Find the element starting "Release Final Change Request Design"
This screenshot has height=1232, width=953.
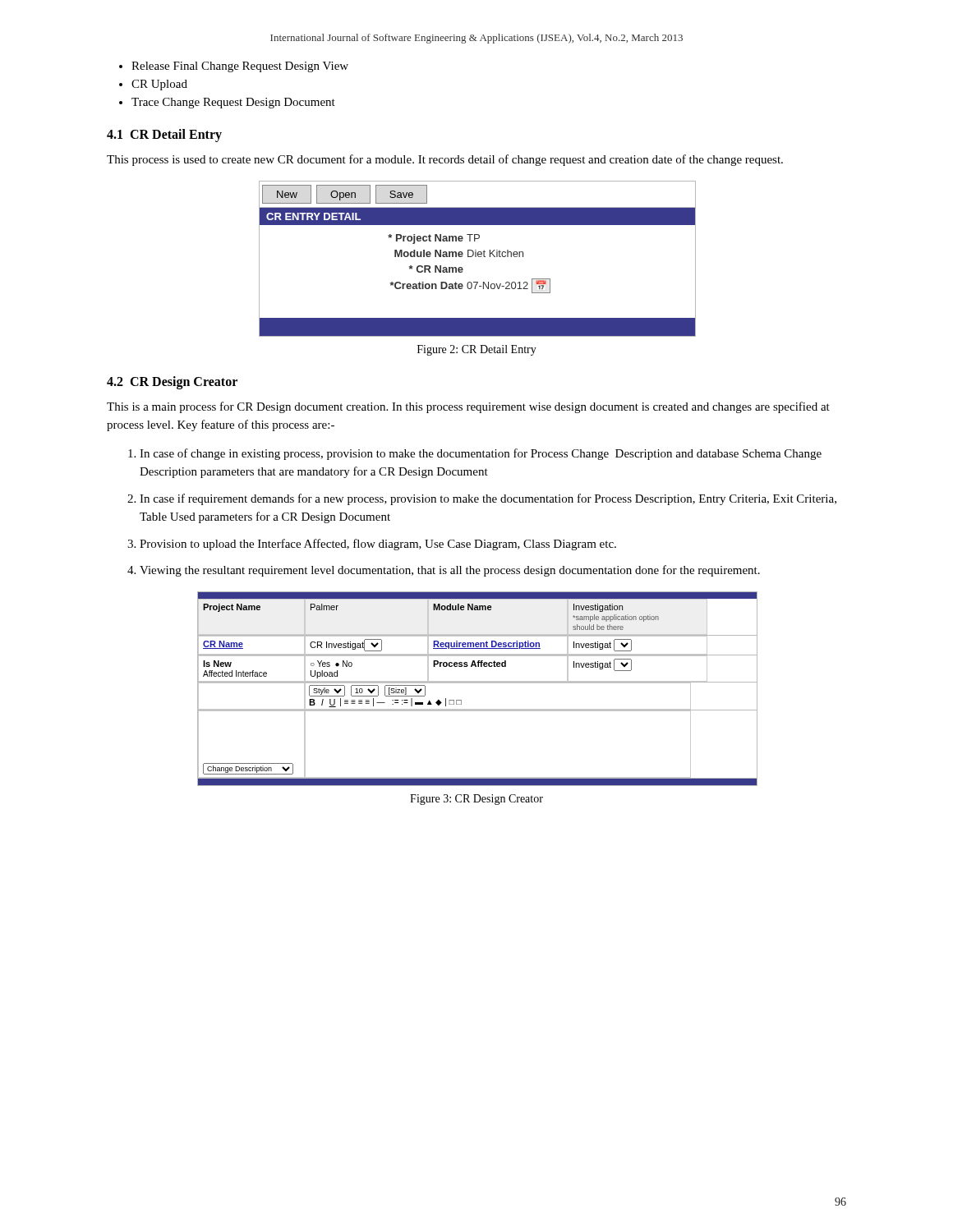[240, 66]
